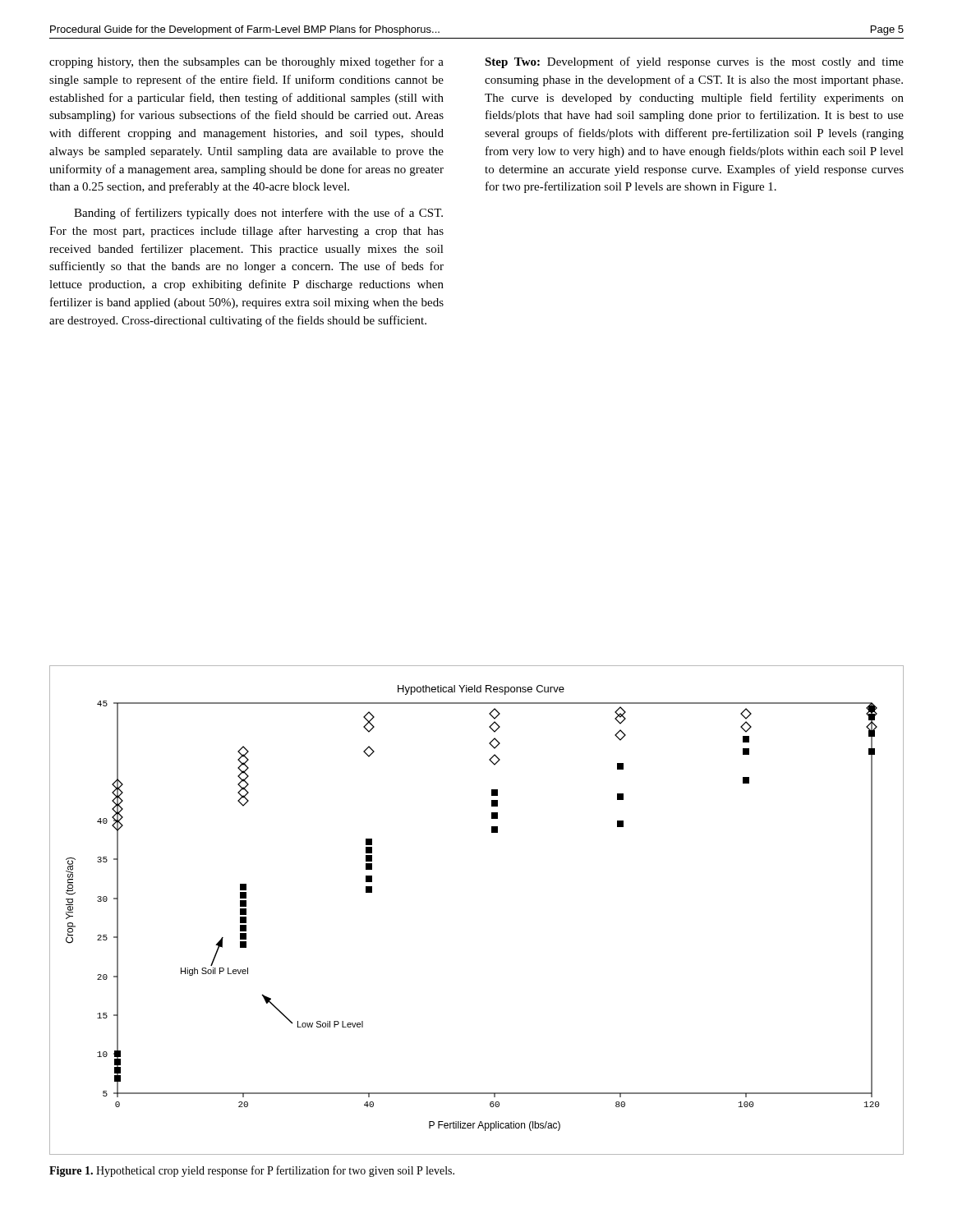The image size is (953, 1232).
Task: Locate the scatter plot
Action: [476, 910]
